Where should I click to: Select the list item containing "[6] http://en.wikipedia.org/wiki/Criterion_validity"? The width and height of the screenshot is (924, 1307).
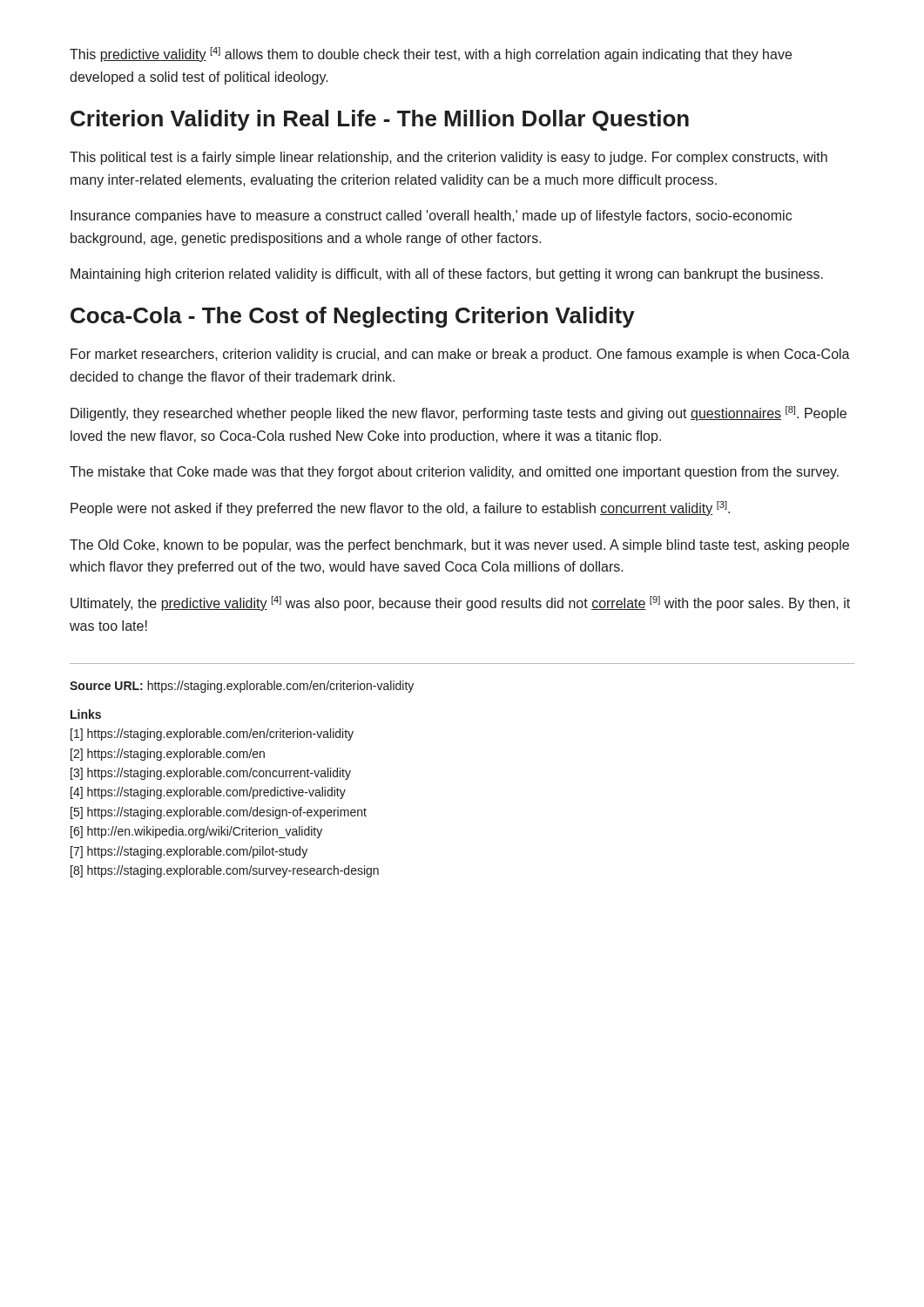[196, 831]
